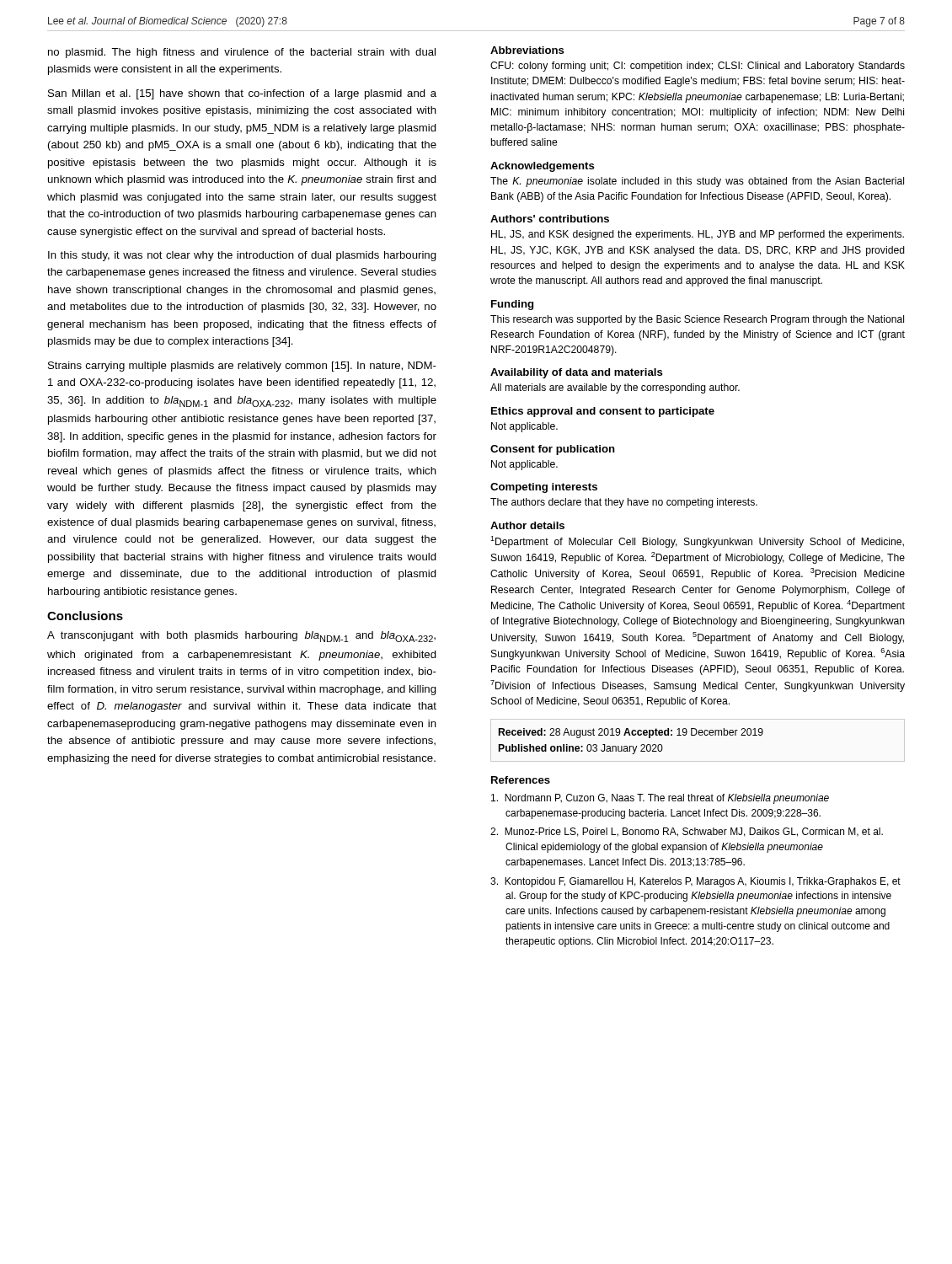
Task: Point to the text starting "Ethics approval and consent"
Action: tap(602, 411)
